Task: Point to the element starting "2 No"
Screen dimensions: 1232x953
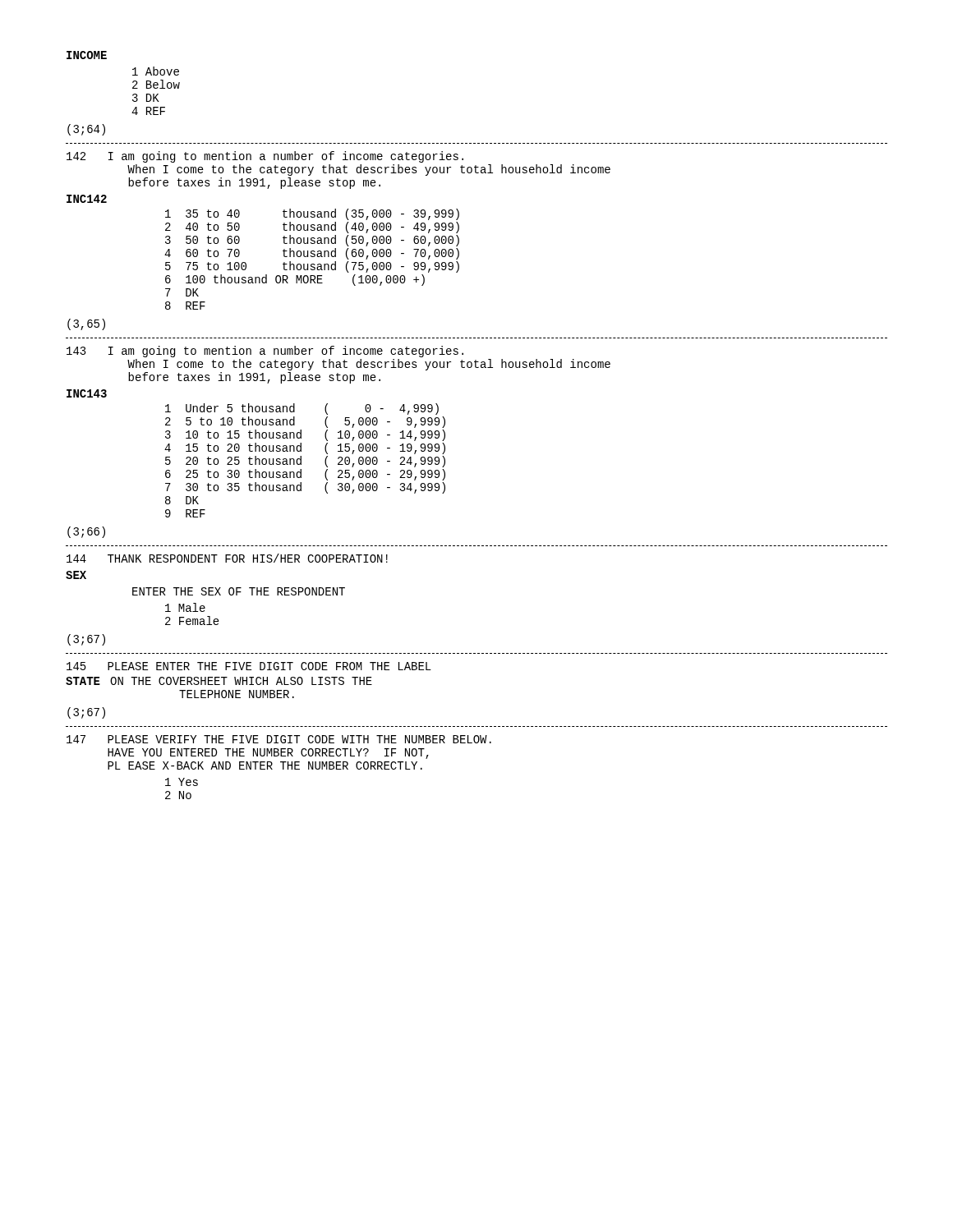Action: (x=178, y=796)
